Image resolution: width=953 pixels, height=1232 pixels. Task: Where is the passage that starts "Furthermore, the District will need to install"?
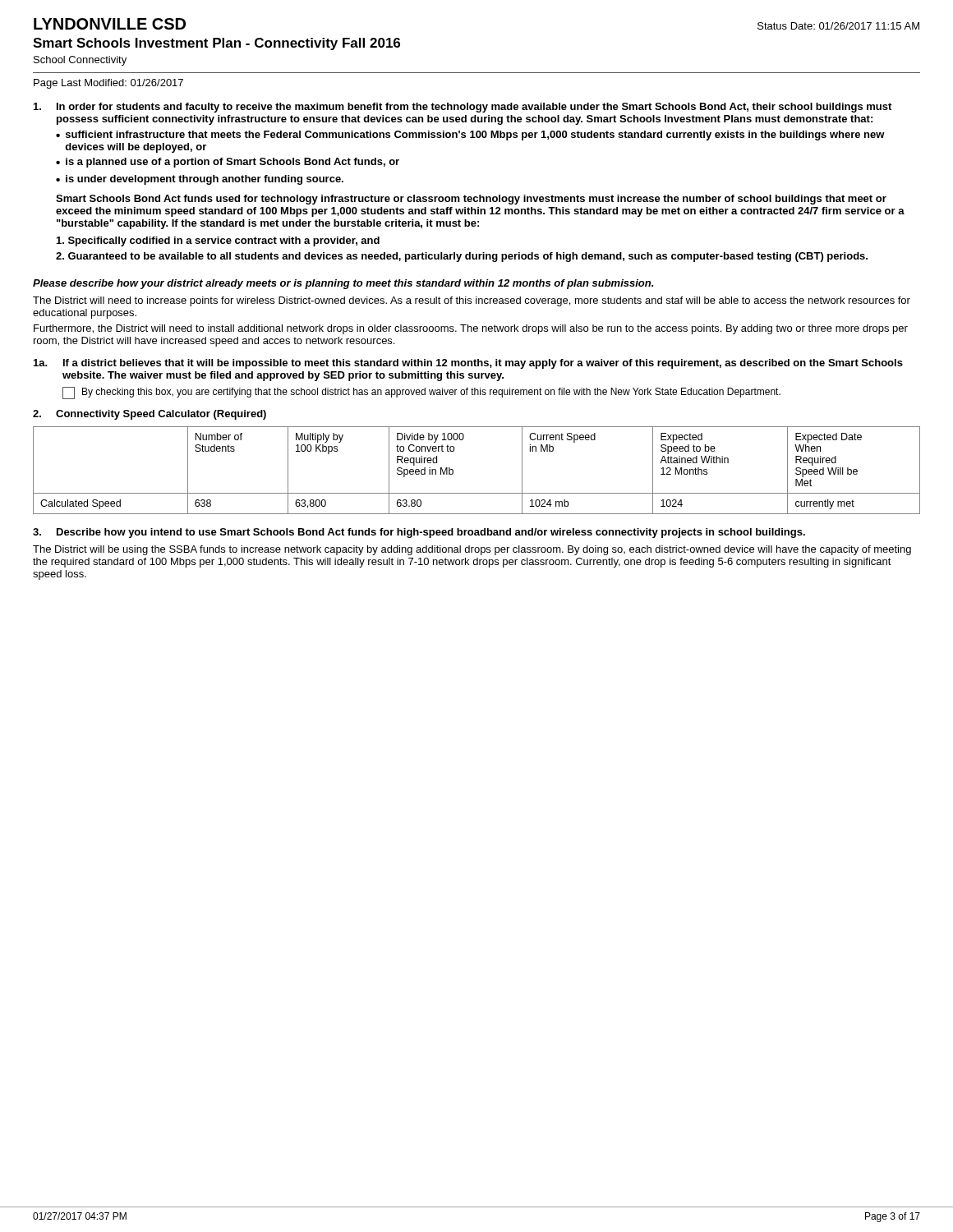point(470,334)
